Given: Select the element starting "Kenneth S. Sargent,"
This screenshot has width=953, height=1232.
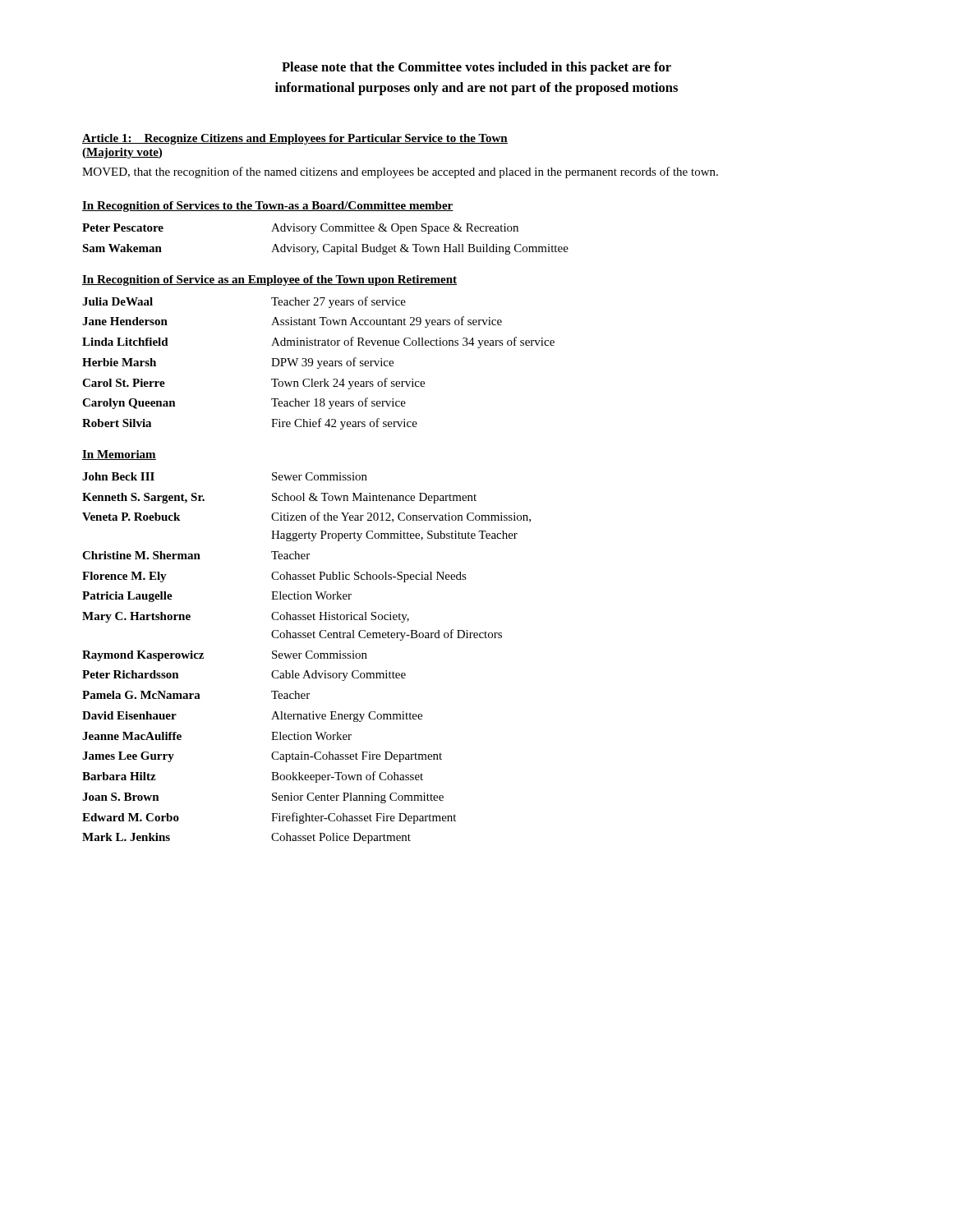Looking at the screenshot, I should pyautogui.click(x=476, y=497).
